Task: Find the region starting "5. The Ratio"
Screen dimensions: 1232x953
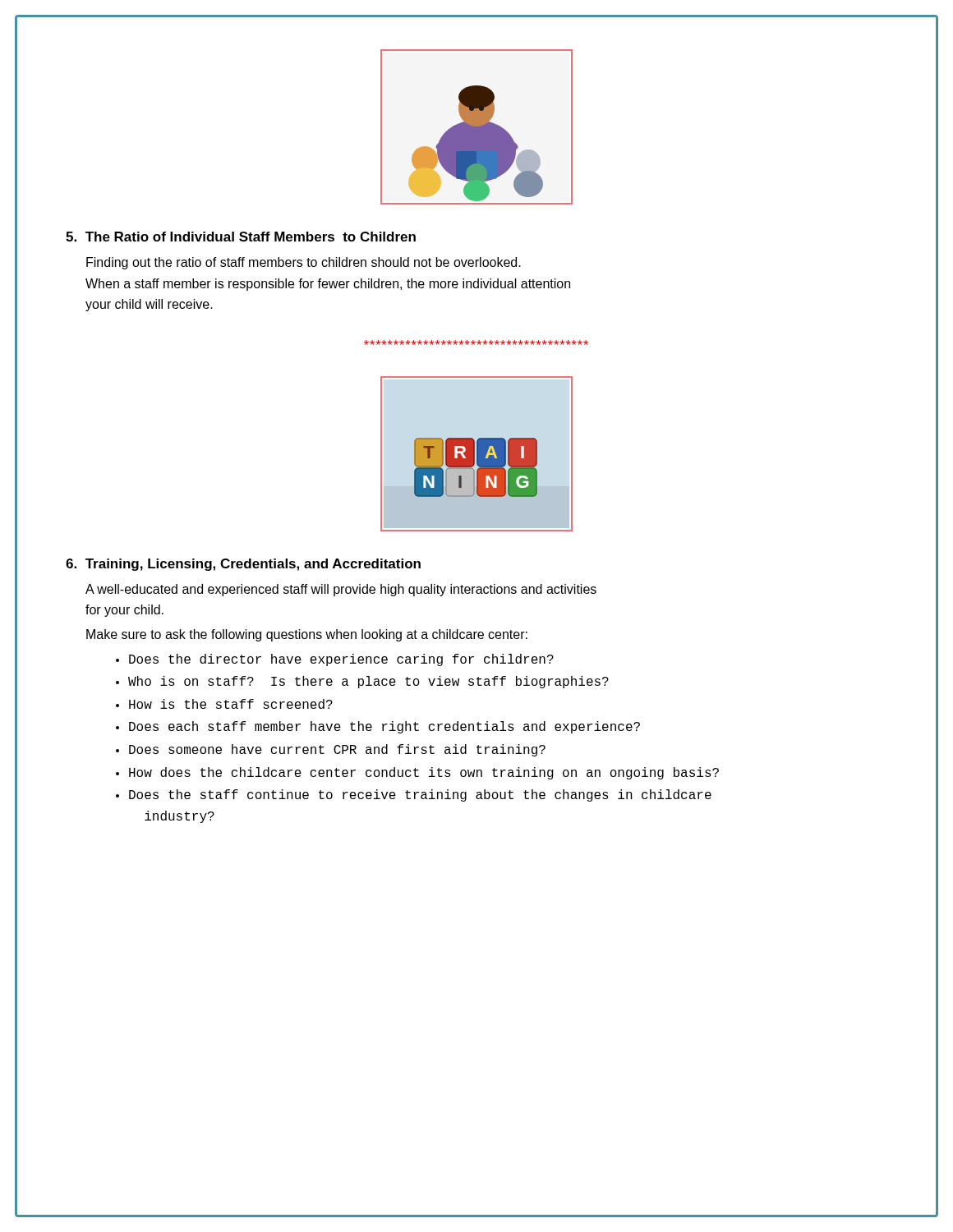Action: [x=241, y=237]
